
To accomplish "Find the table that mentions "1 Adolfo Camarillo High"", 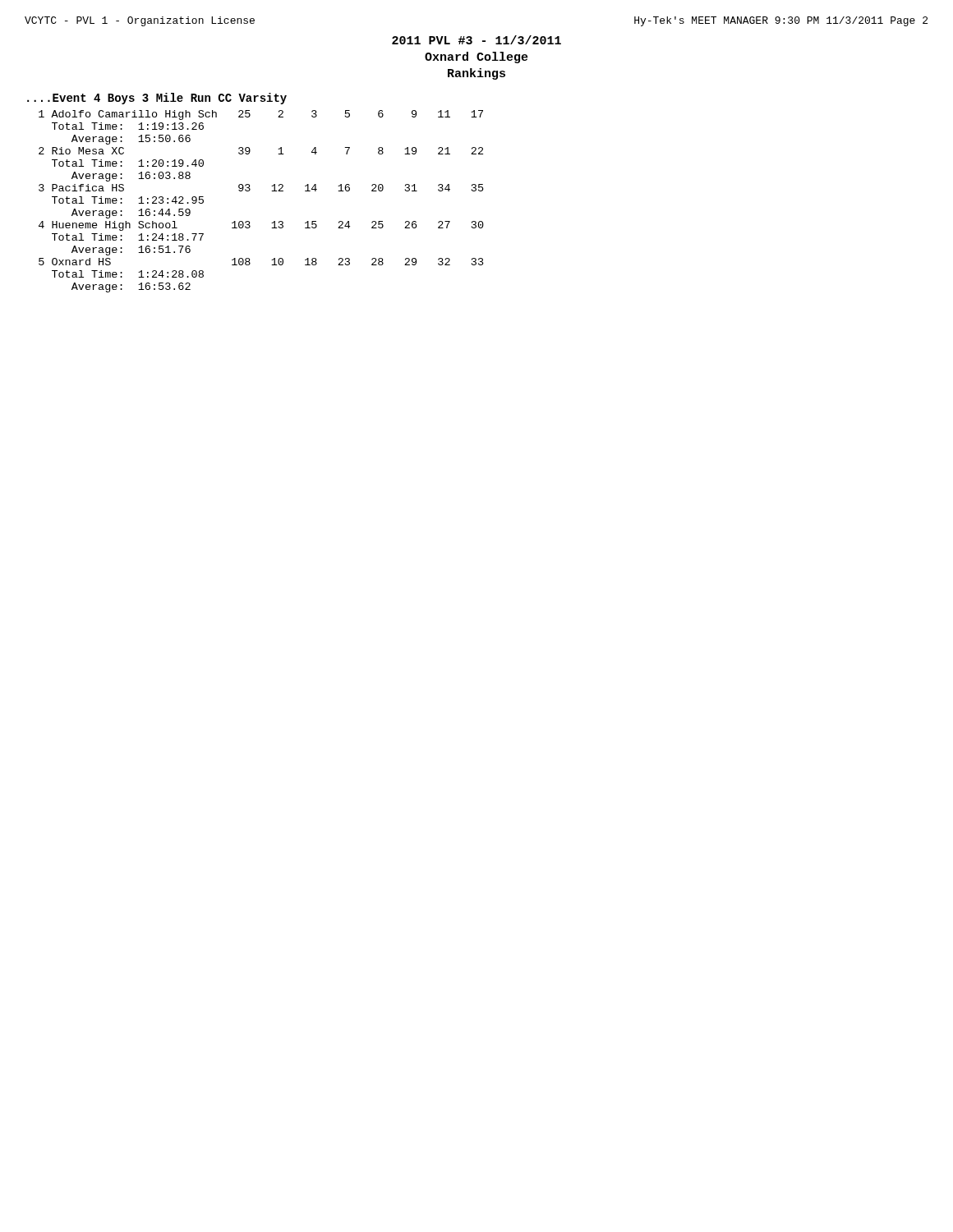I will (x=254, y=201).
